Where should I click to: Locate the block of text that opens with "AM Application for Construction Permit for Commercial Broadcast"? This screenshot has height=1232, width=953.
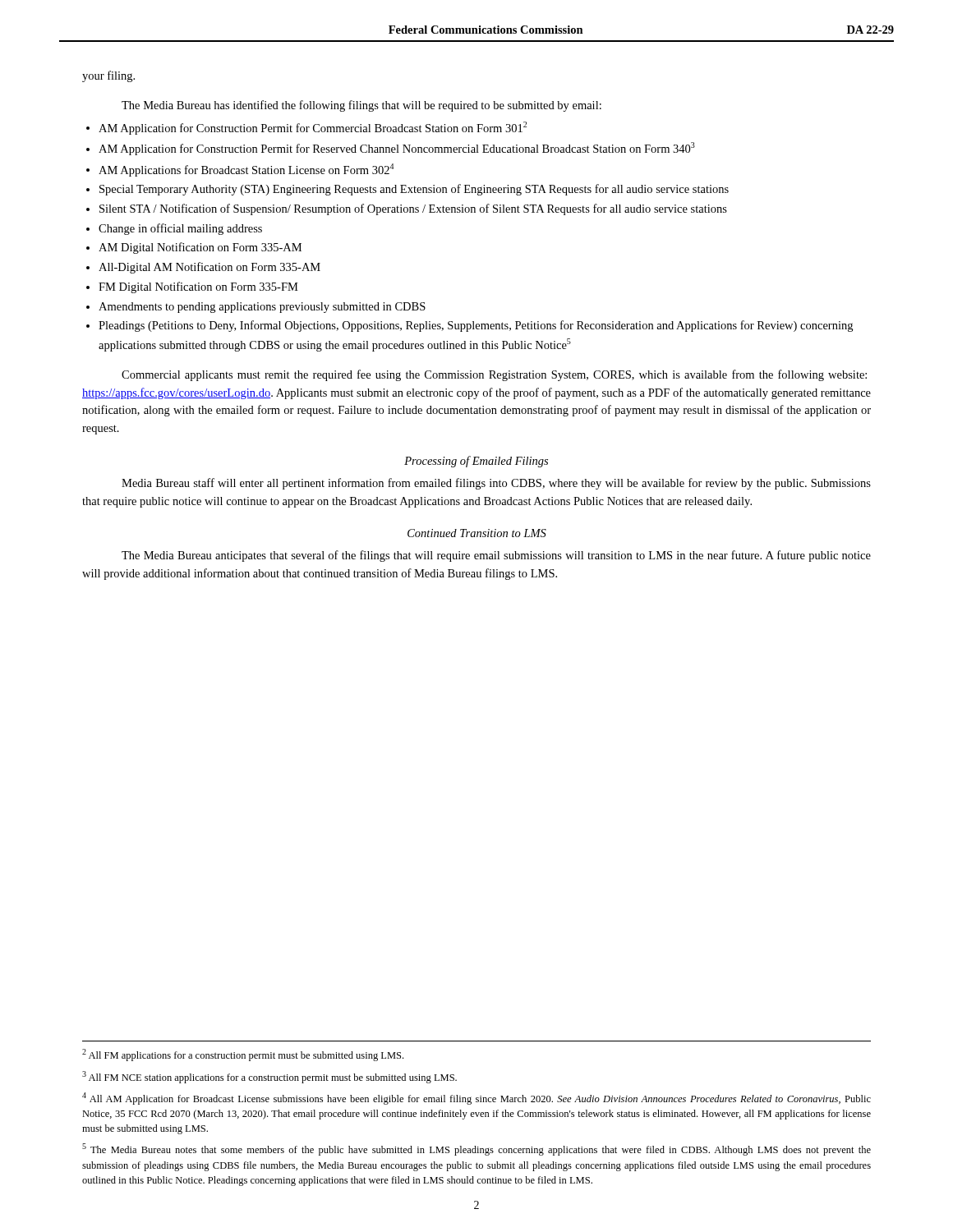(x=485, y=128)
